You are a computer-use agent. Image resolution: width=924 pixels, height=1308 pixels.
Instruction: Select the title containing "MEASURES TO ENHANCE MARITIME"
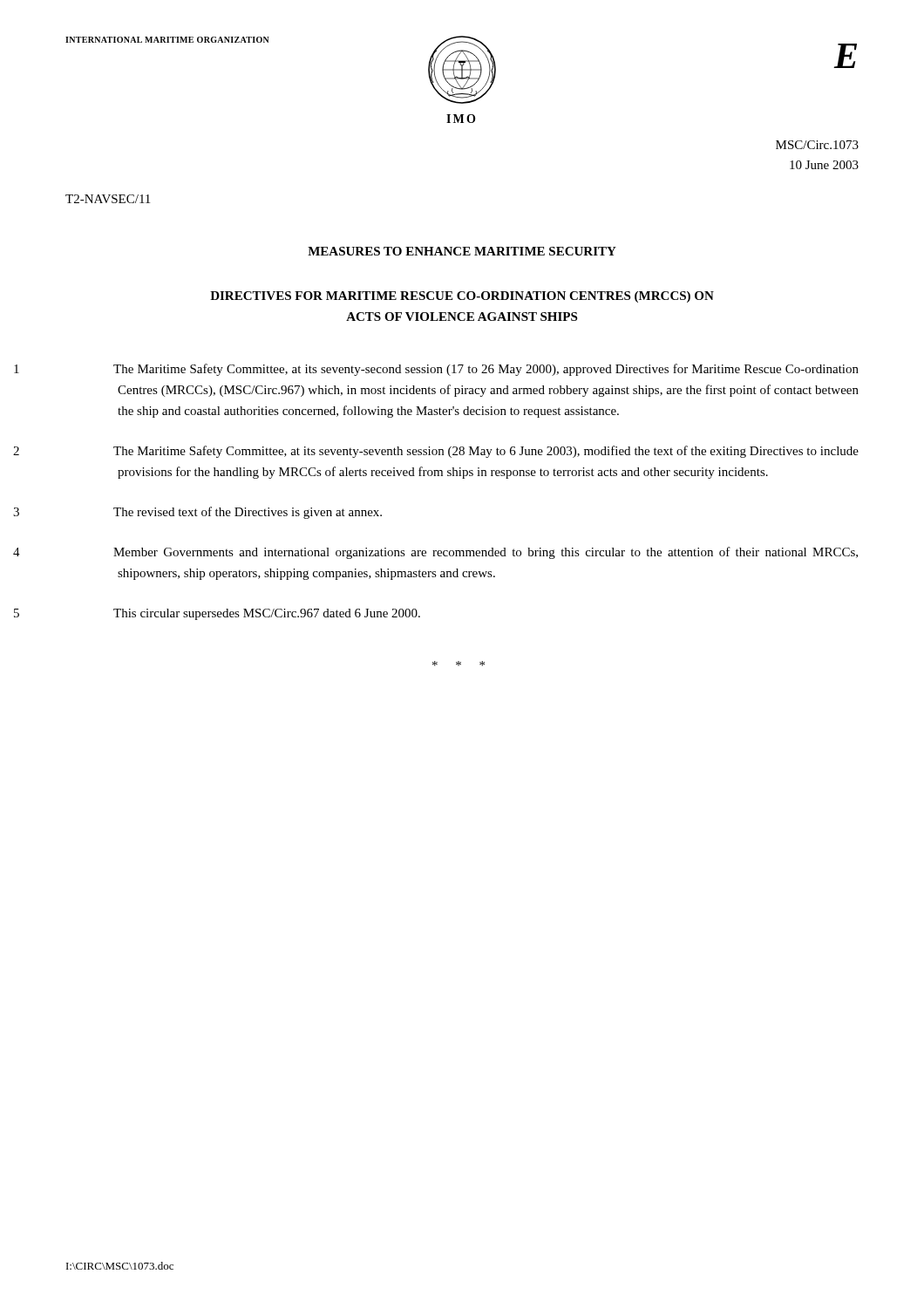pos(462,251)
